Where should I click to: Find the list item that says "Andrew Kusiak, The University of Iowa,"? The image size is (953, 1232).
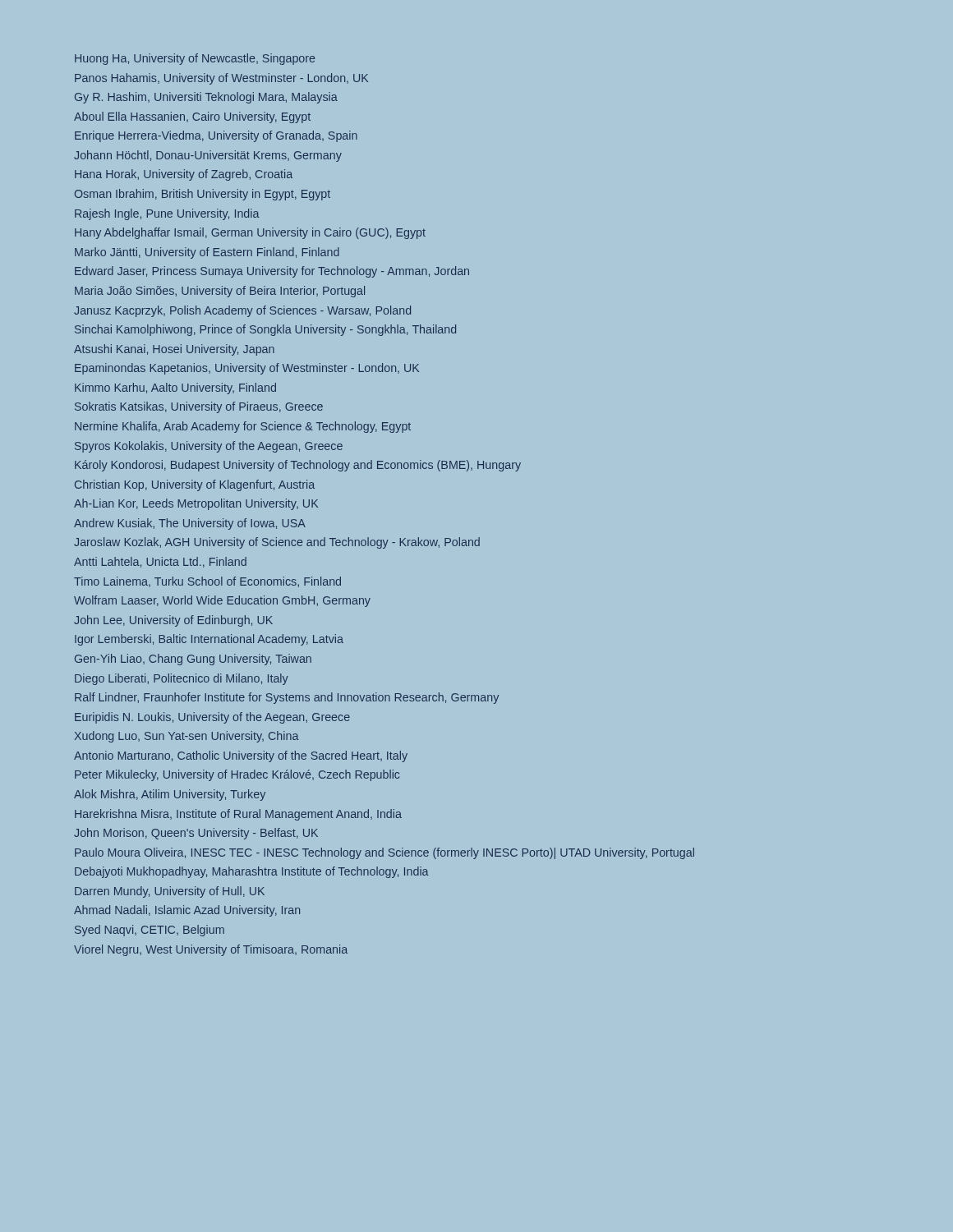click(190, 523)
